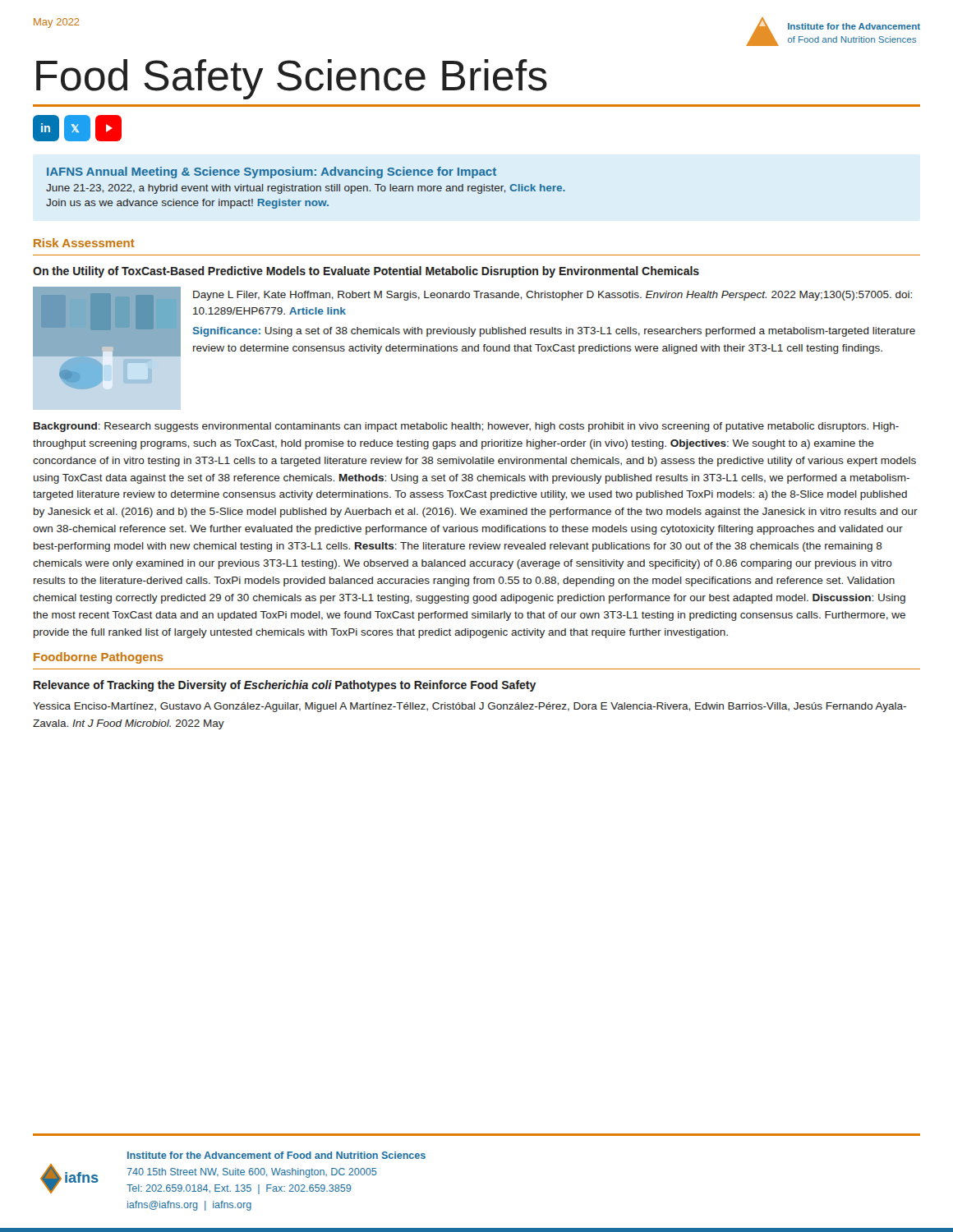
Task: Select the text starting "Dayne L Filer, Kate"
Action: point(556,321)
